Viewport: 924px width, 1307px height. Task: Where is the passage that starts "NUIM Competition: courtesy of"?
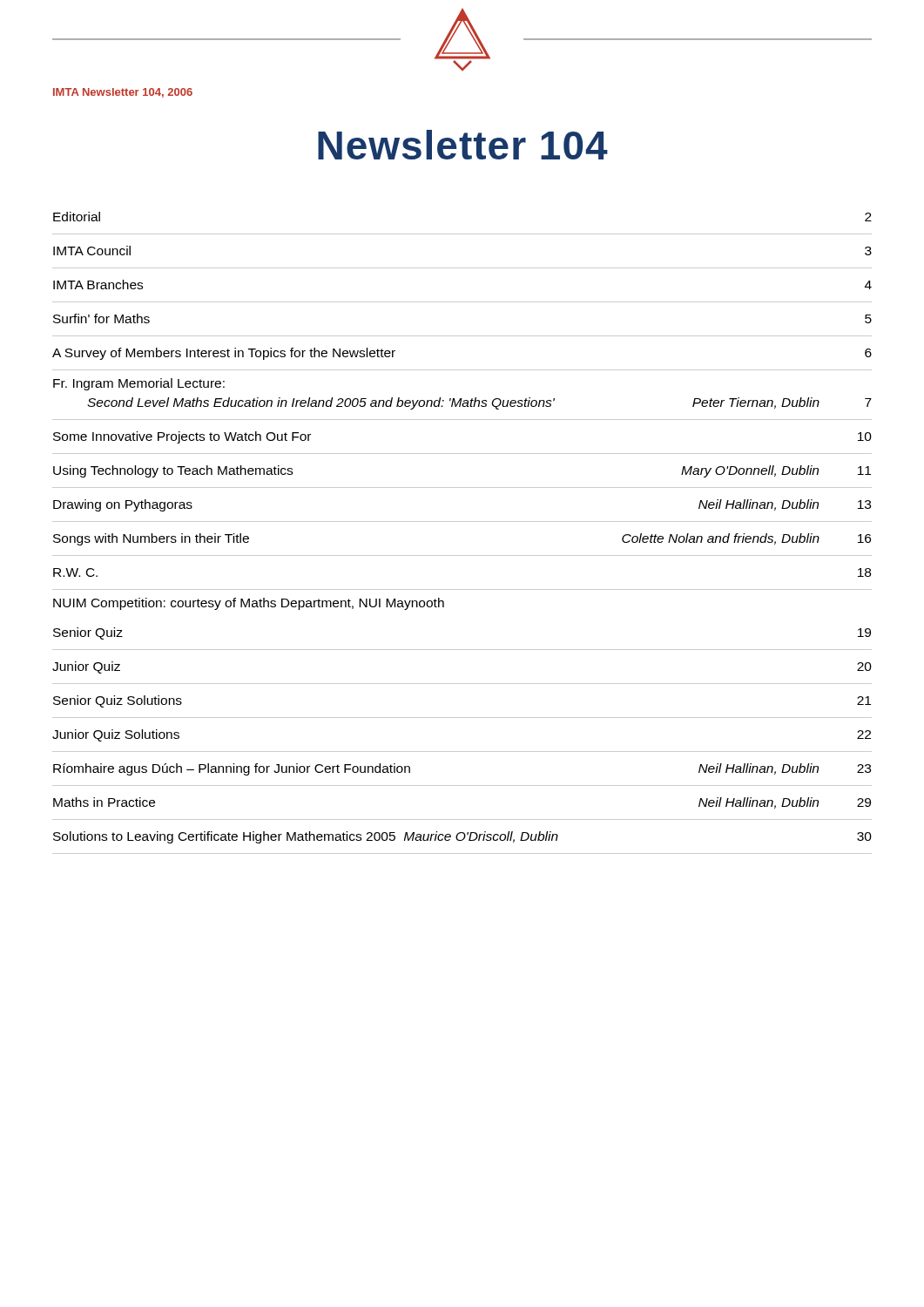(249, 604)
